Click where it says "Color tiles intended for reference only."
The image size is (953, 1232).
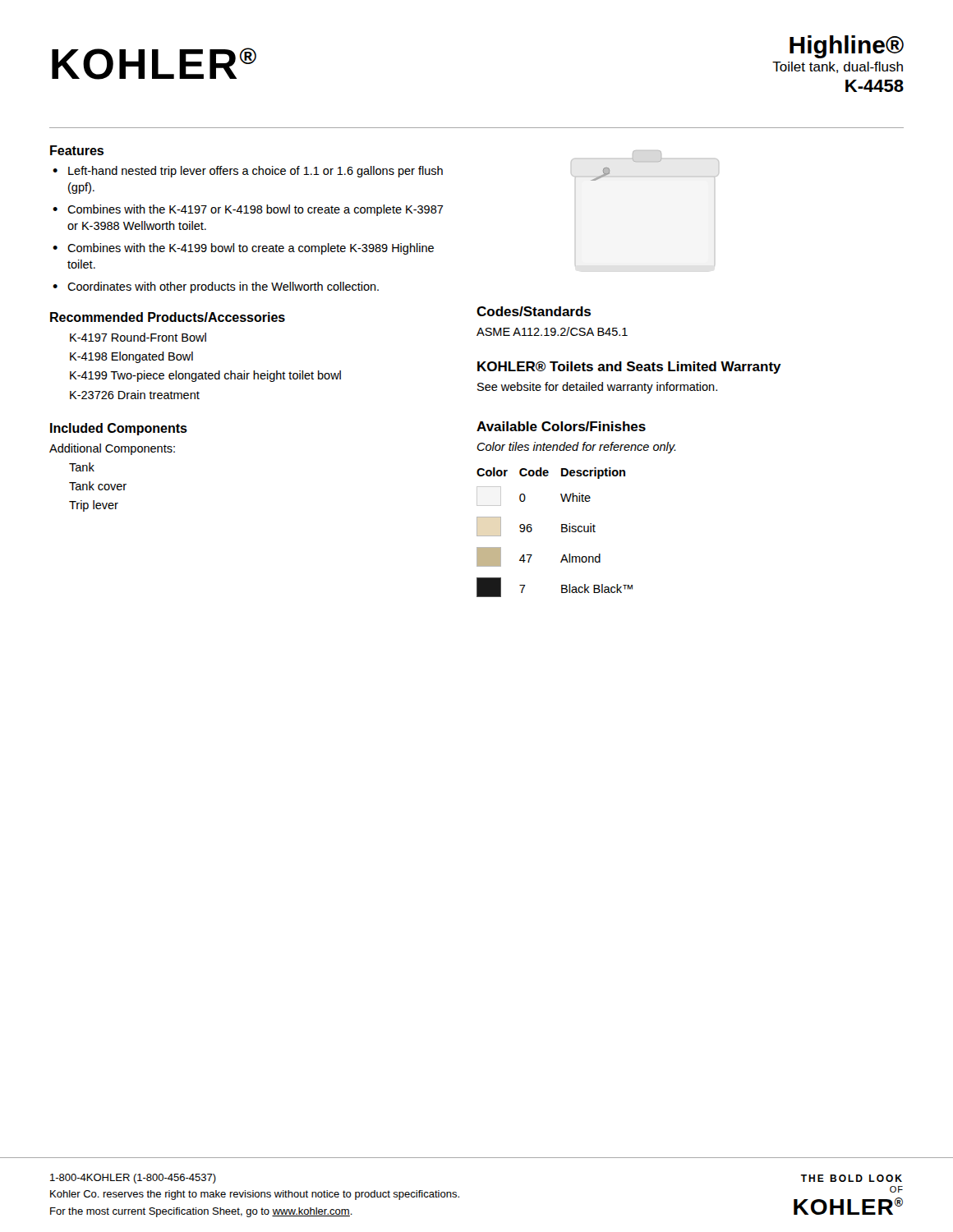click(x=576, y=448)
